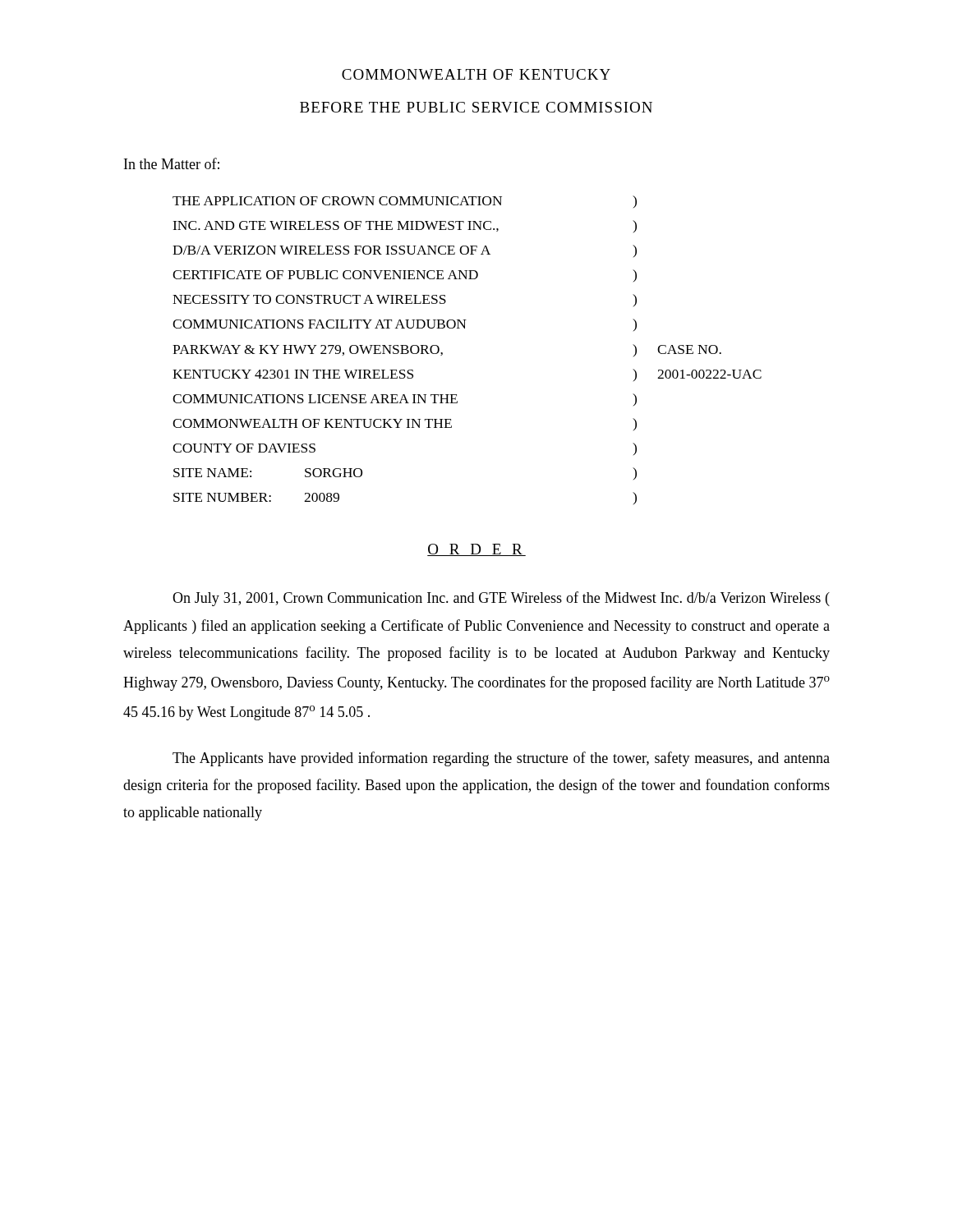Viewport: 953px width, 1232px height.
Task: Point to the text starting "CASE NO. 2001-00222-UAC"
Action: coord(710,361)
